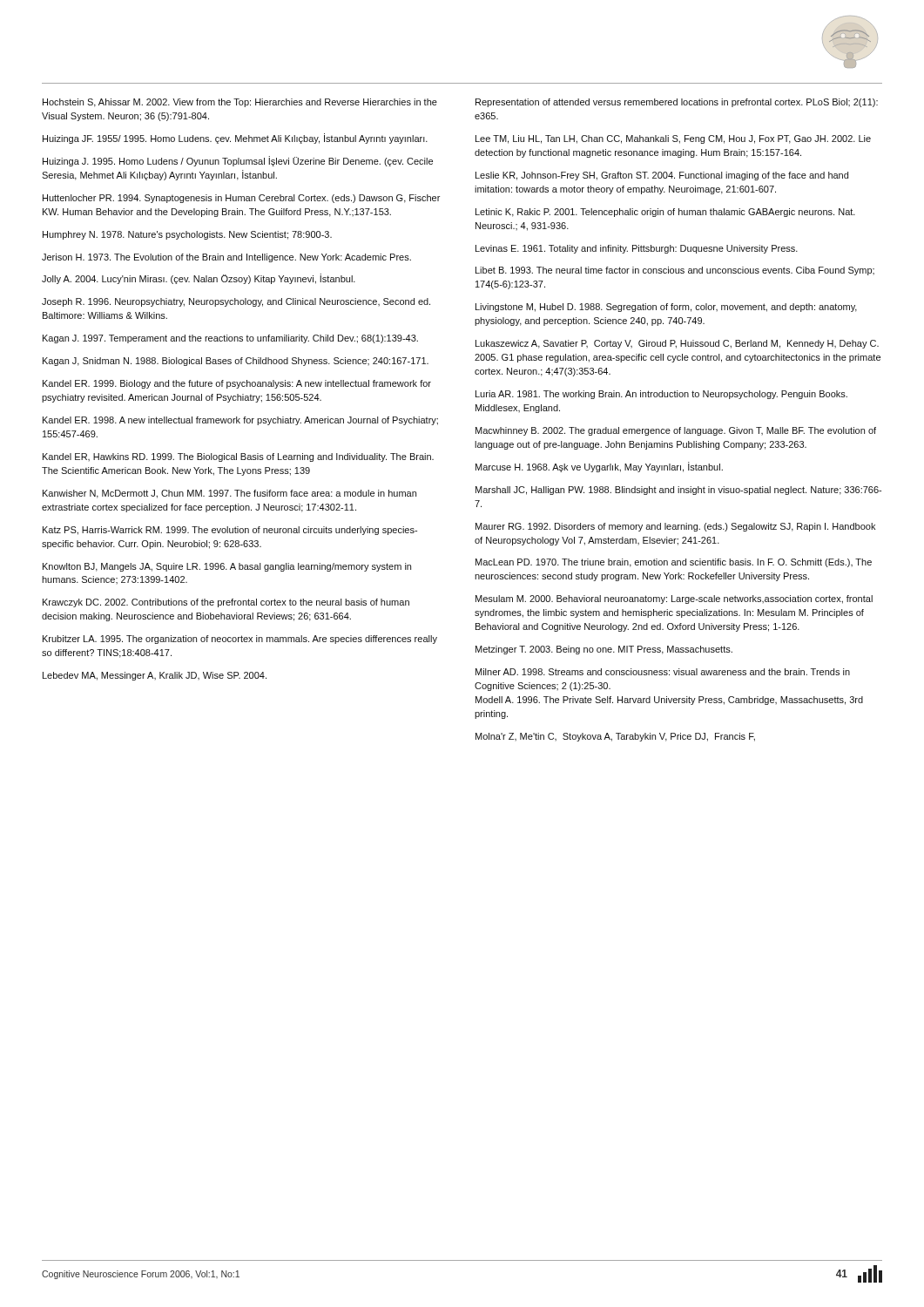Point to the block beginning "Hochstein S, Ahissar M."
The height and width of the screenshot is (1307, 924).
pyautogui.click(x=239, y=109)
